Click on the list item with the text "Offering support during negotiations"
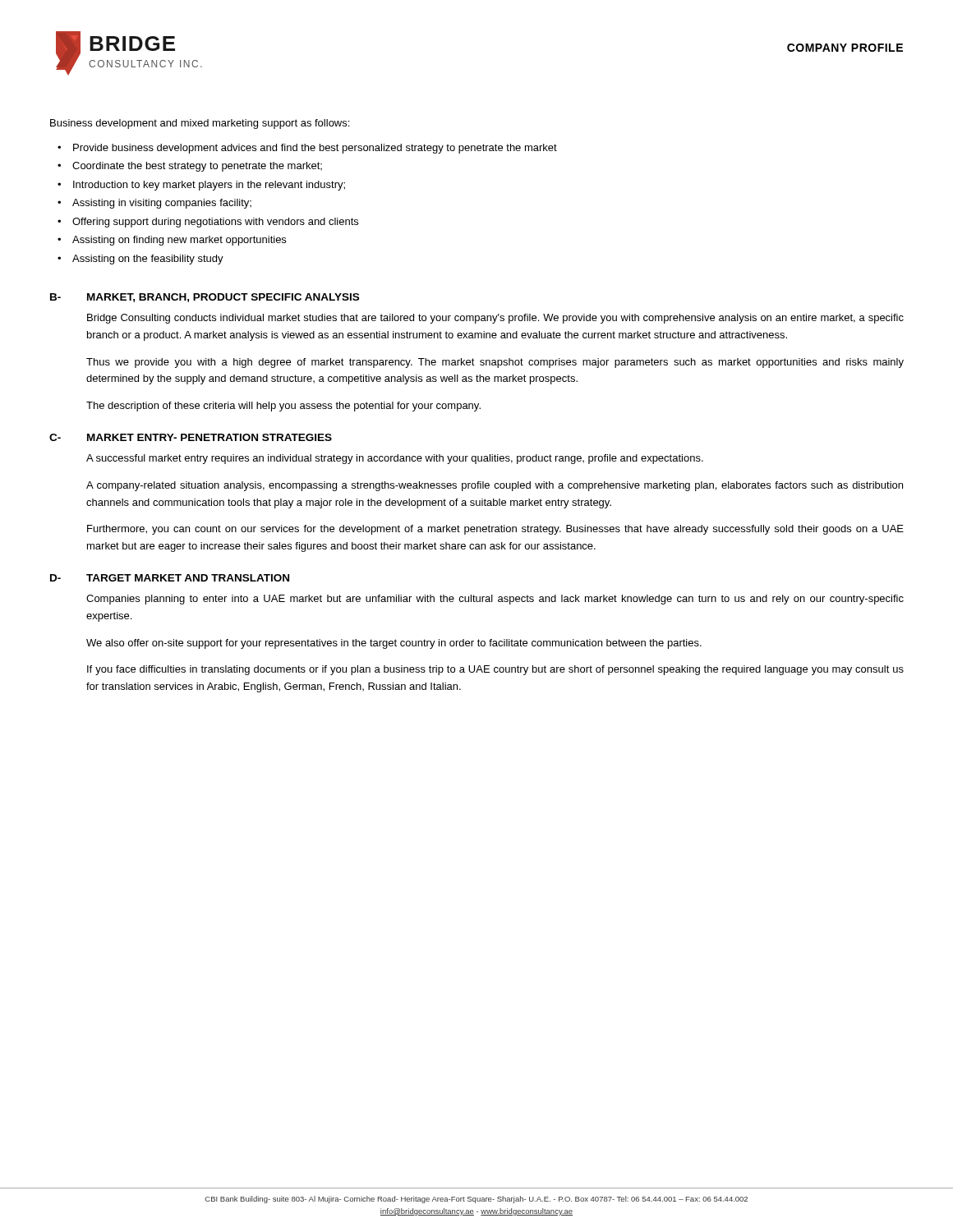953x1232 pixels. click(216, 221)
